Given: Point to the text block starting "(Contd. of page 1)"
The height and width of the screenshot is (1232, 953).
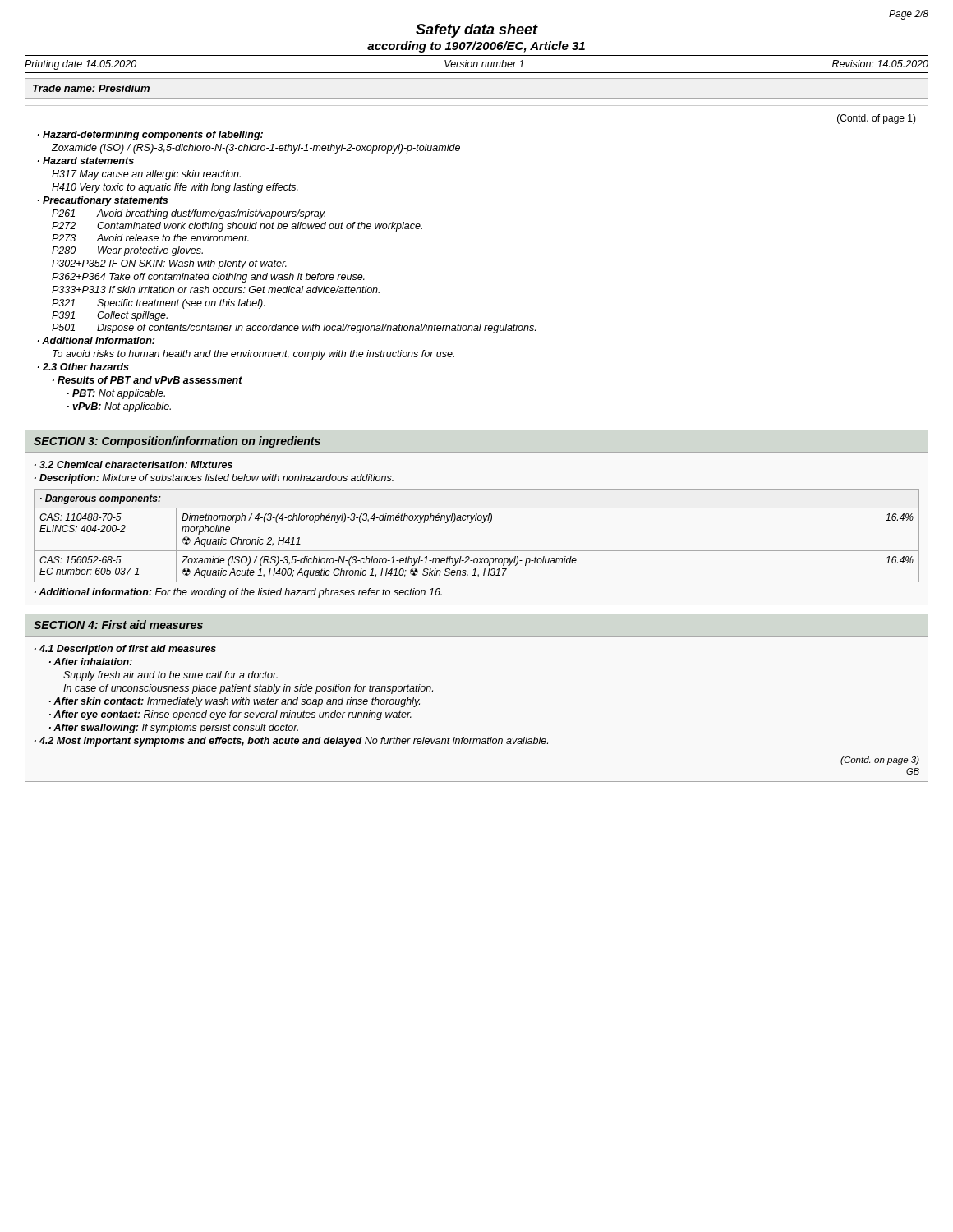Looking at the screenshot, I should click(876, 118).
